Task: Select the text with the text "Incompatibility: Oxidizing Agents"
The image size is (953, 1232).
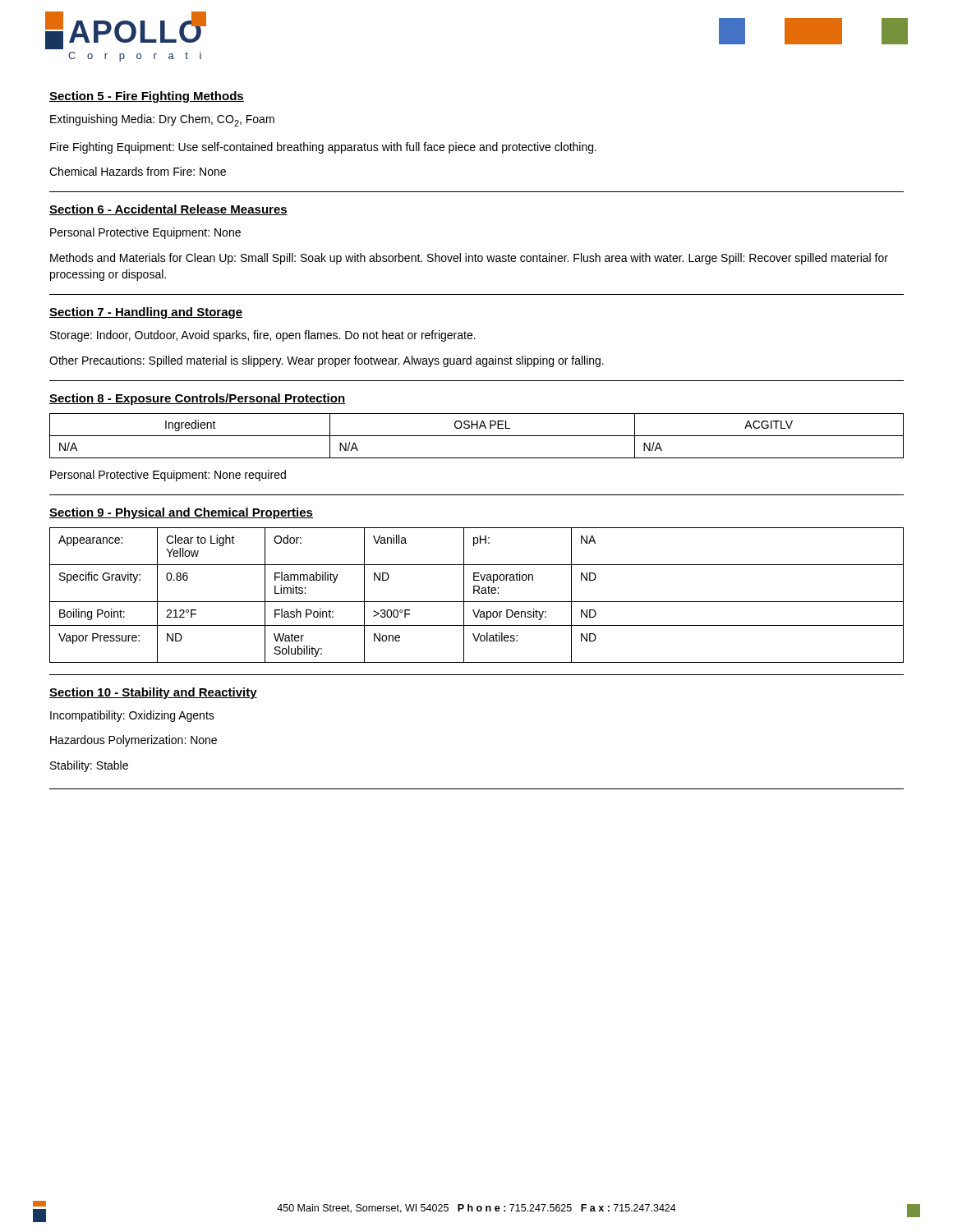Action: click(x=132, y=715)
